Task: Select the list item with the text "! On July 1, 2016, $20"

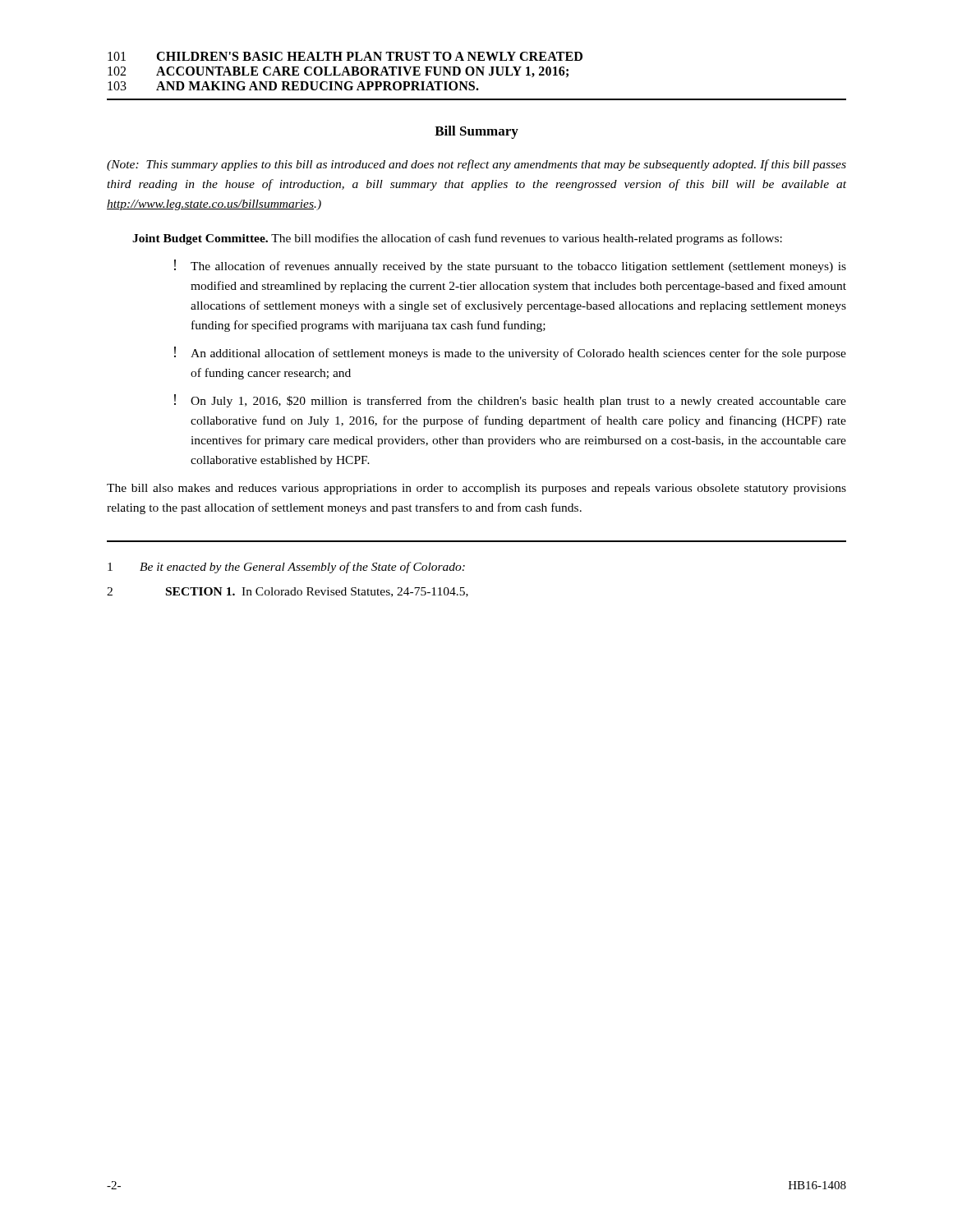Action: [x=509, y=431]
